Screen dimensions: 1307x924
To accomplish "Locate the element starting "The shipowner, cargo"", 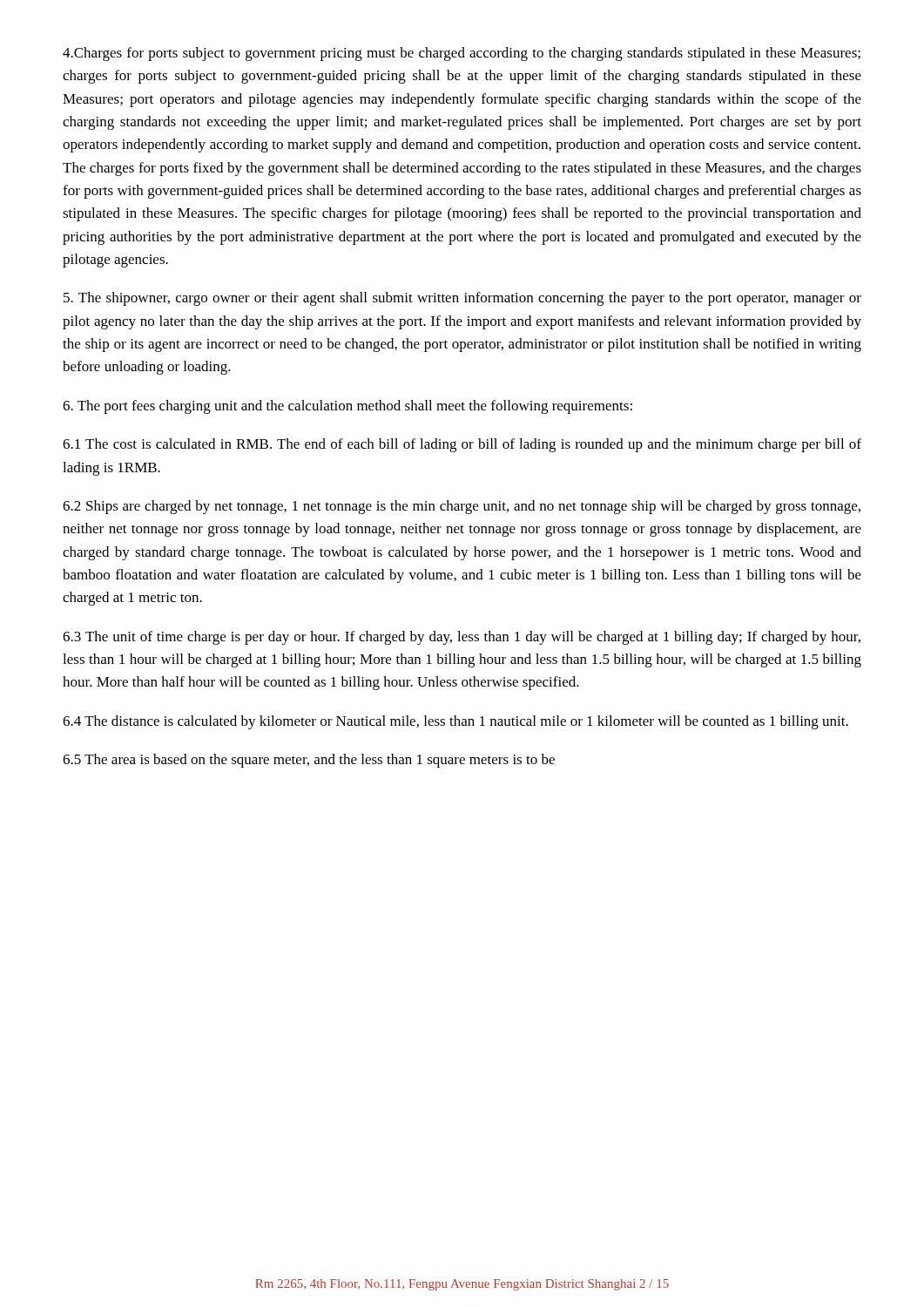I will pos(462,332).
